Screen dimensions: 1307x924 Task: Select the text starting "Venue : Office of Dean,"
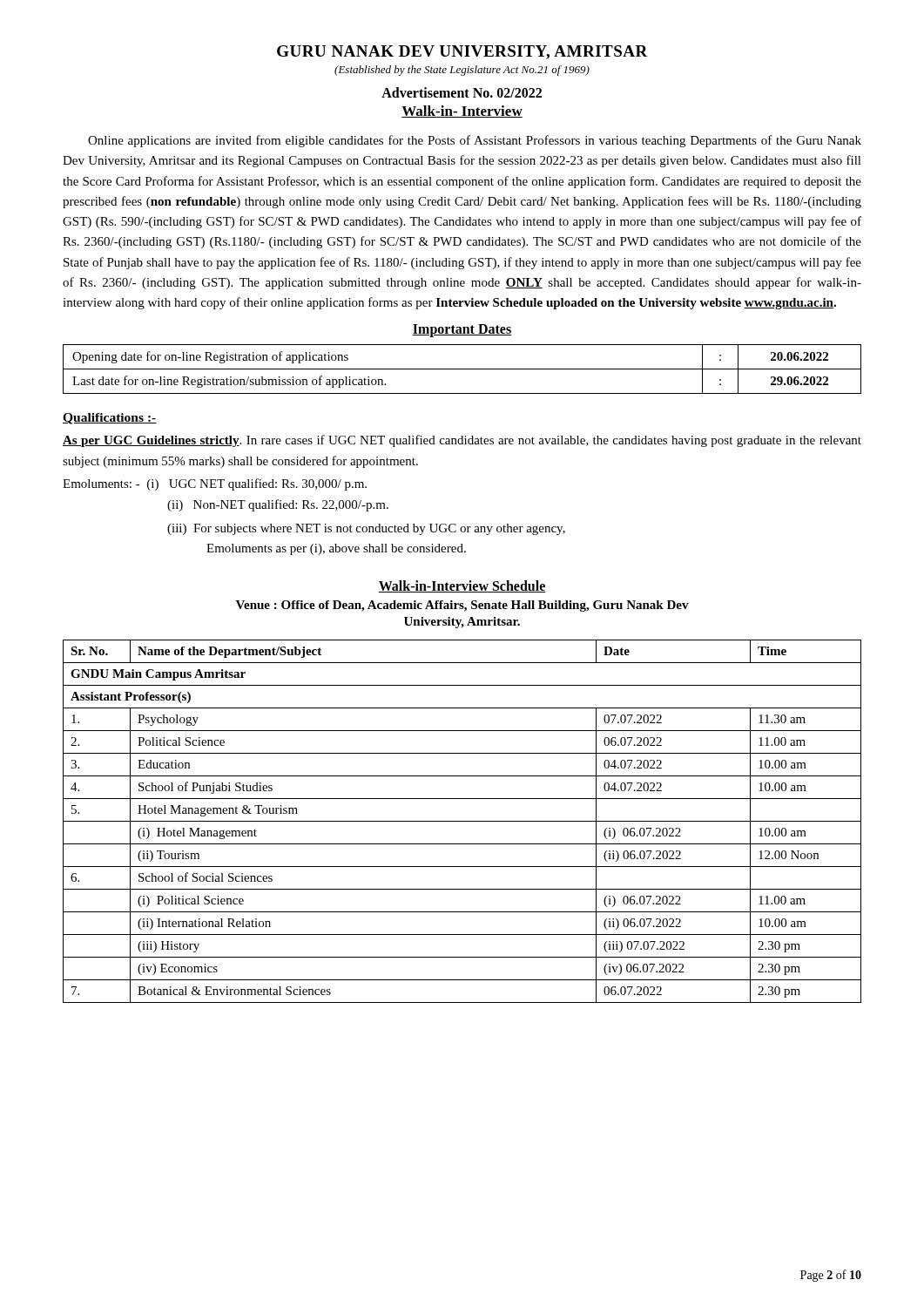pyautogui.click(x=462, y=613)
